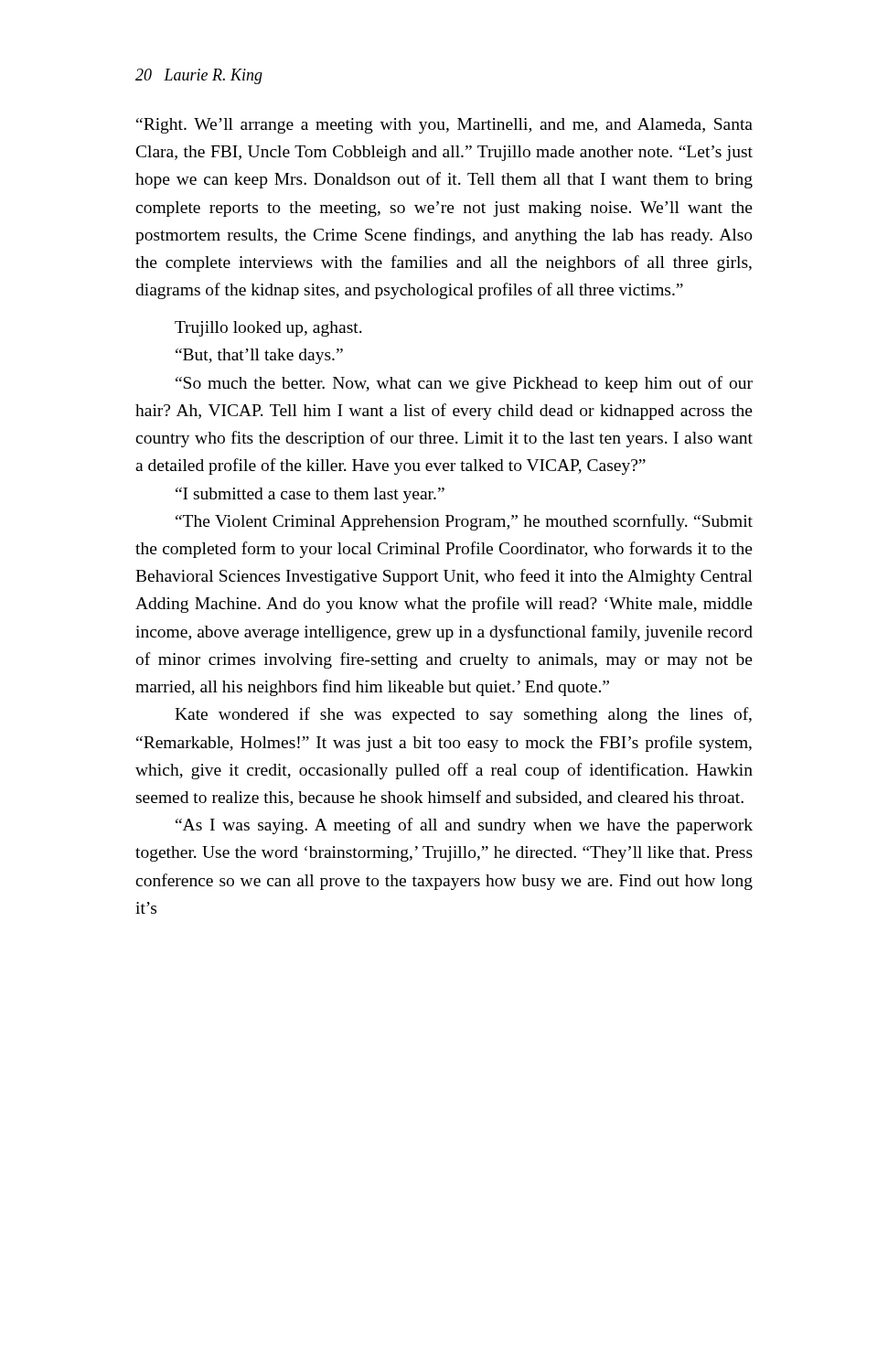The width and height of the screenshot is (888, 1372).
Task: Find the passage starting "“Right. We’ll arrange a"
Action: (x=444, y=516)
